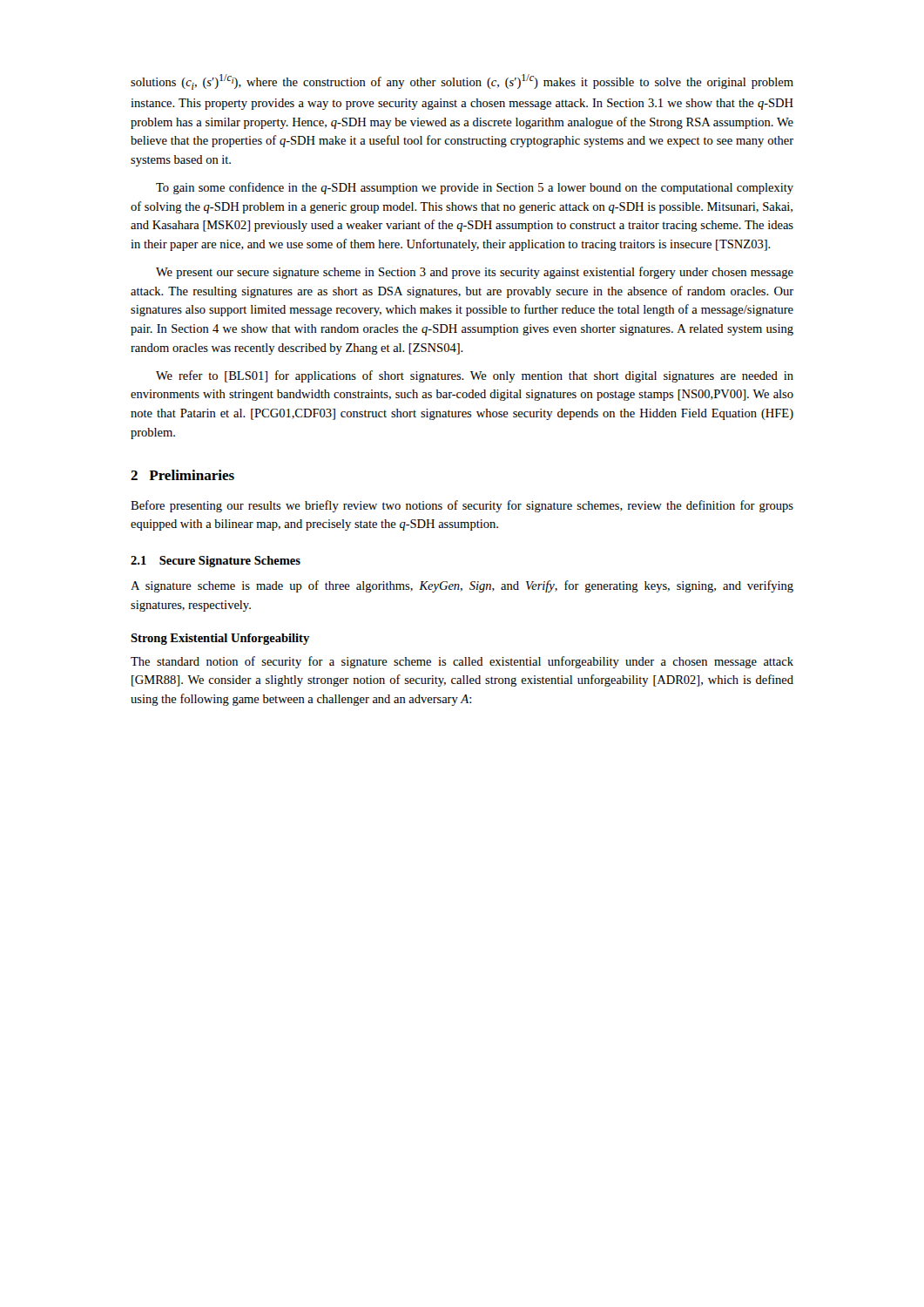Find the block on this page that starts "The standard notion of"
This screenshot has height=1307, width=924.
coord(462,681)
